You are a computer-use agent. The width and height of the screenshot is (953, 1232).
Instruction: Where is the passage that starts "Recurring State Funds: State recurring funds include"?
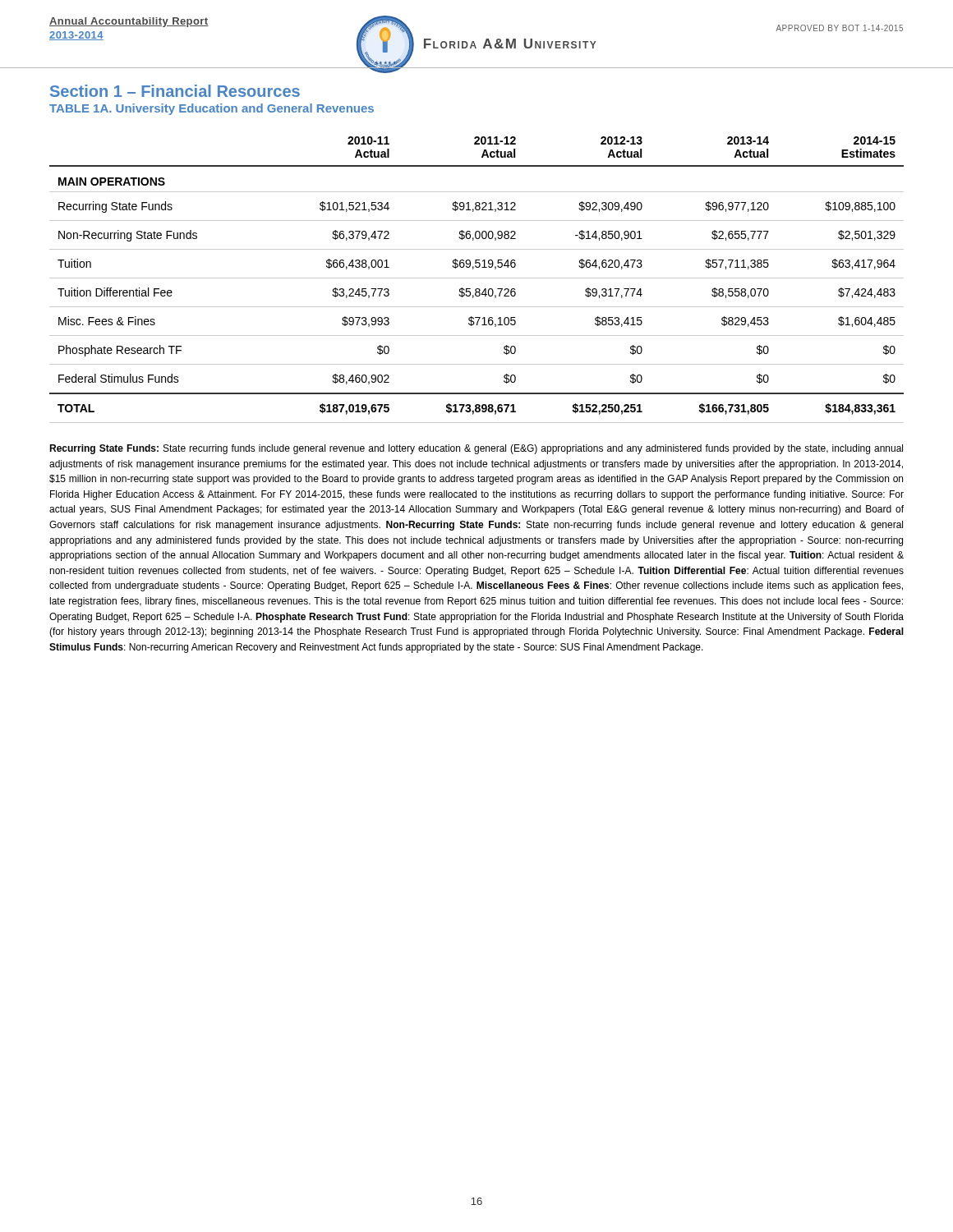(476, 548)
